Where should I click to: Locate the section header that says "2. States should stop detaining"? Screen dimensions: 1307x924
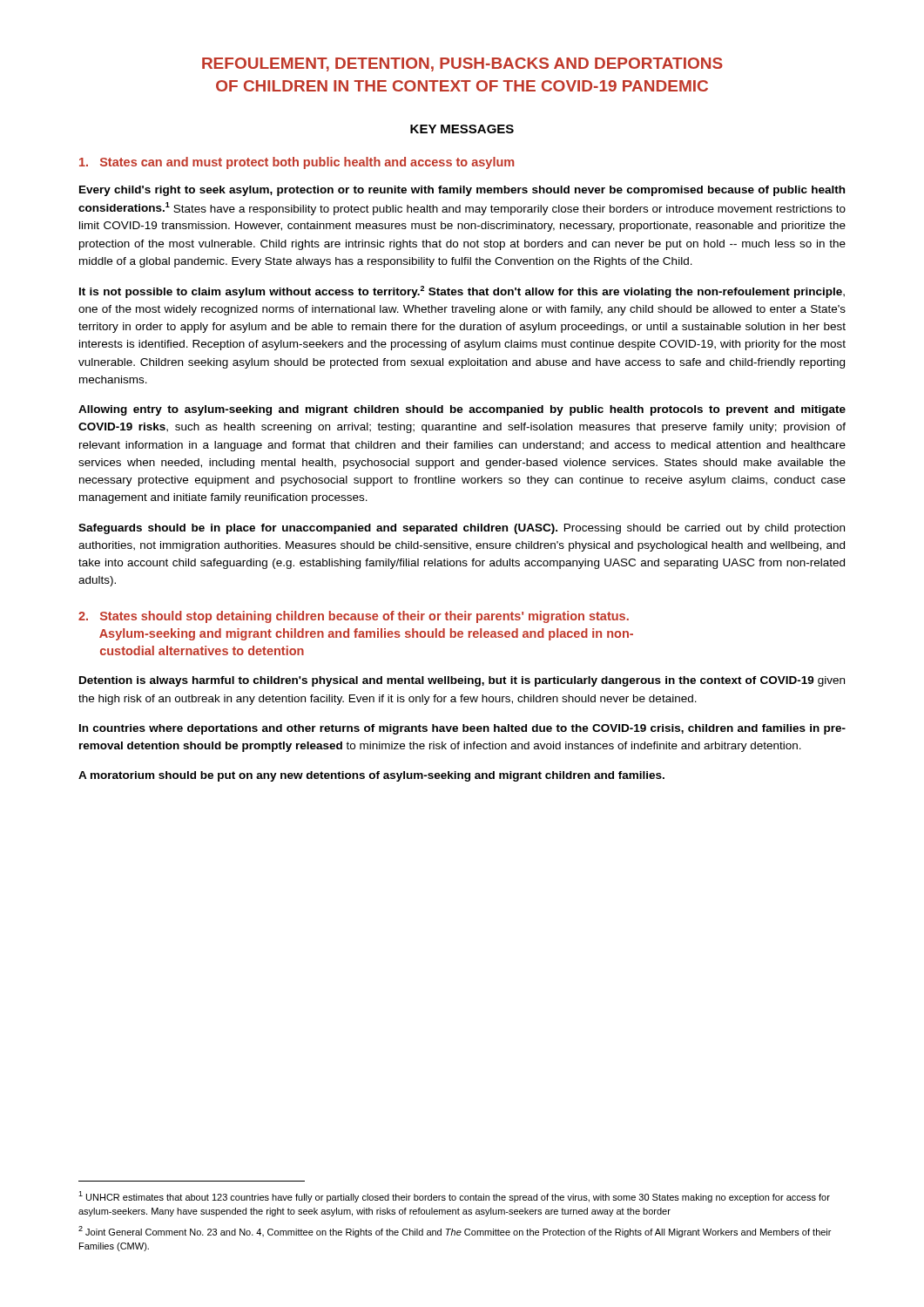pos(356,633)
